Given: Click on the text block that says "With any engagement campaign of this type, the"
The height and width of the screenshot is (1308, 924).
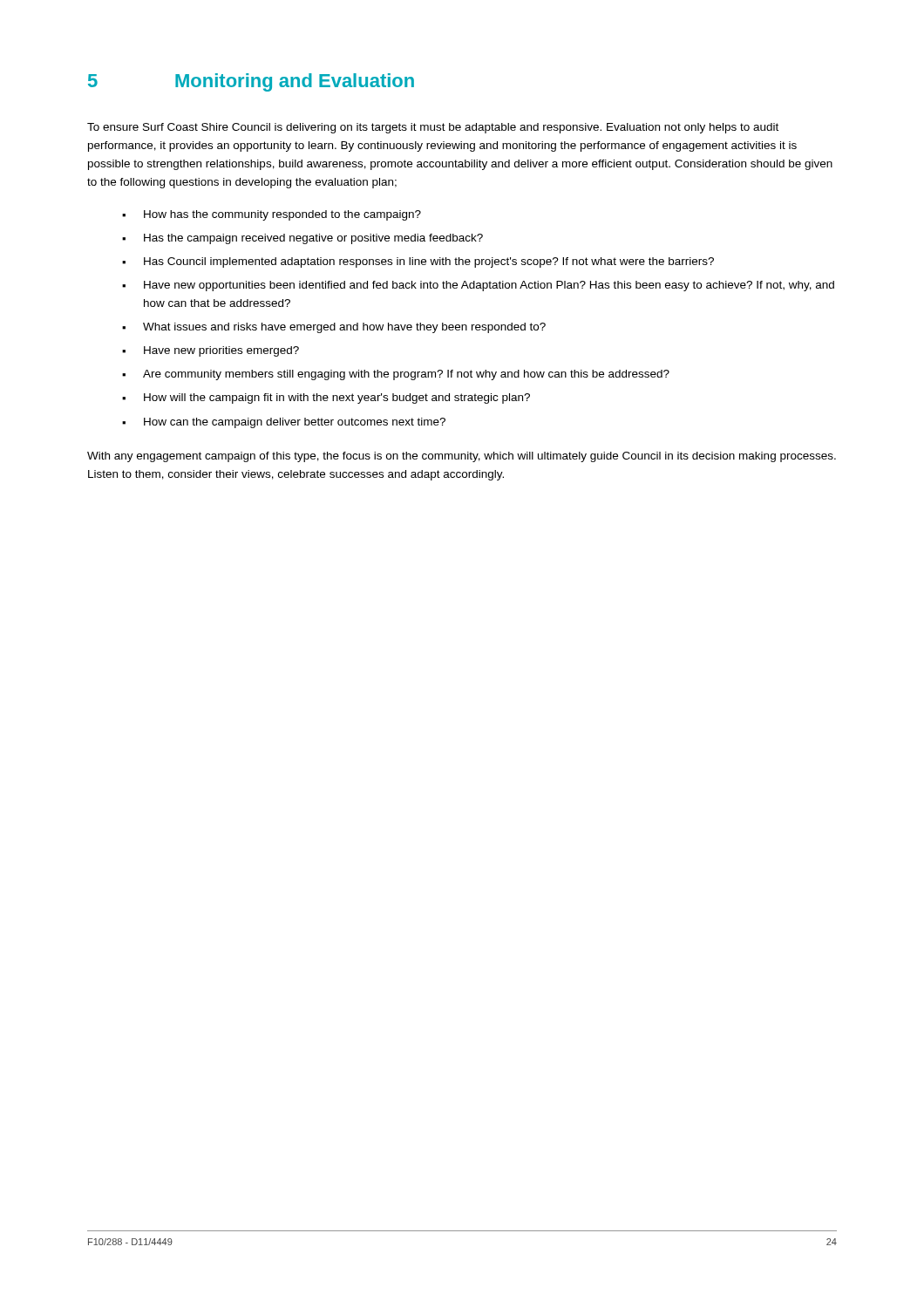Looking at the screenshot, I should click(x=462, y=464).
